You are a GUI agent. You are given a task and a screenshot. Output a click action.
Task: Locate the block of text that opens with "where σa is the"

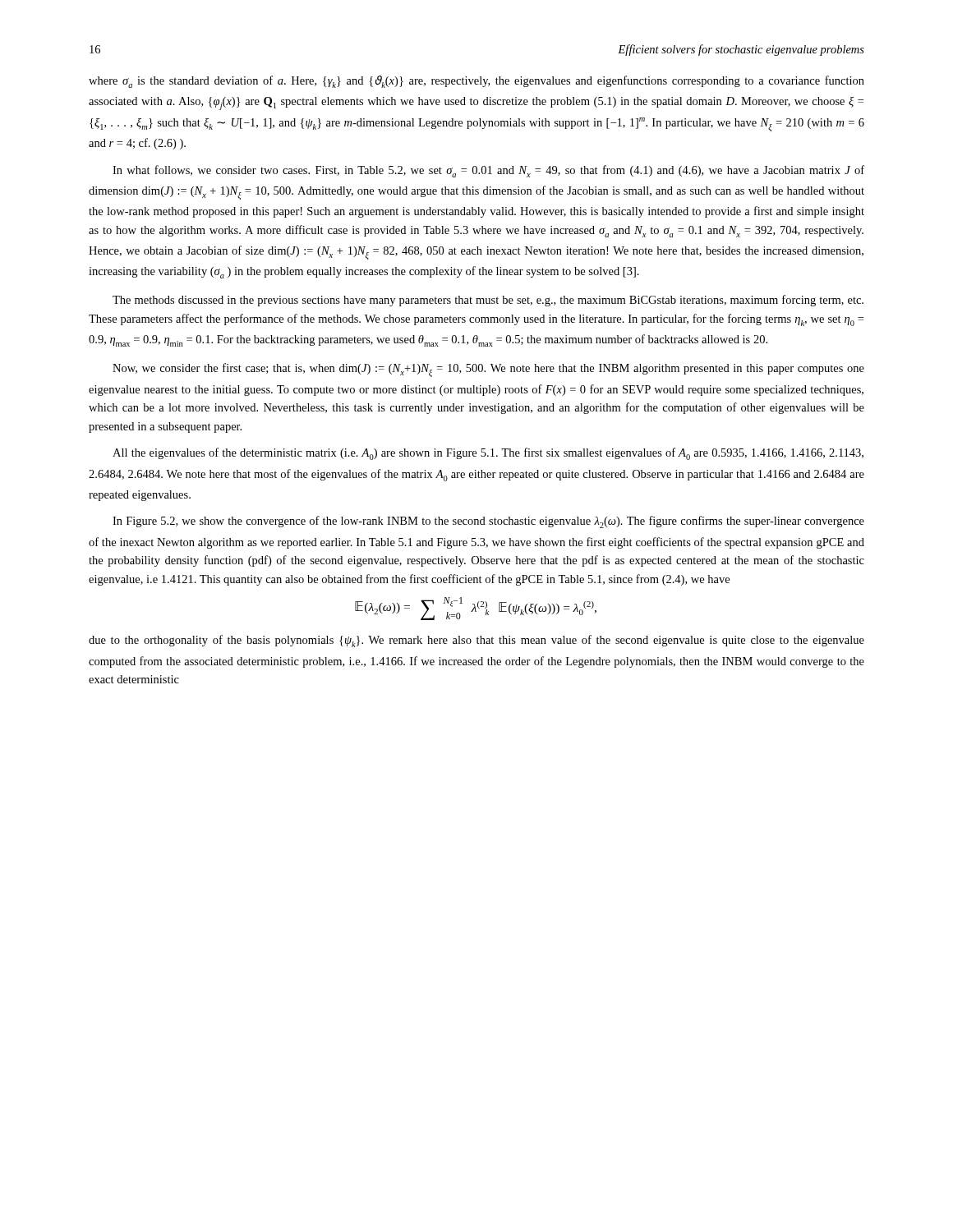476,112
